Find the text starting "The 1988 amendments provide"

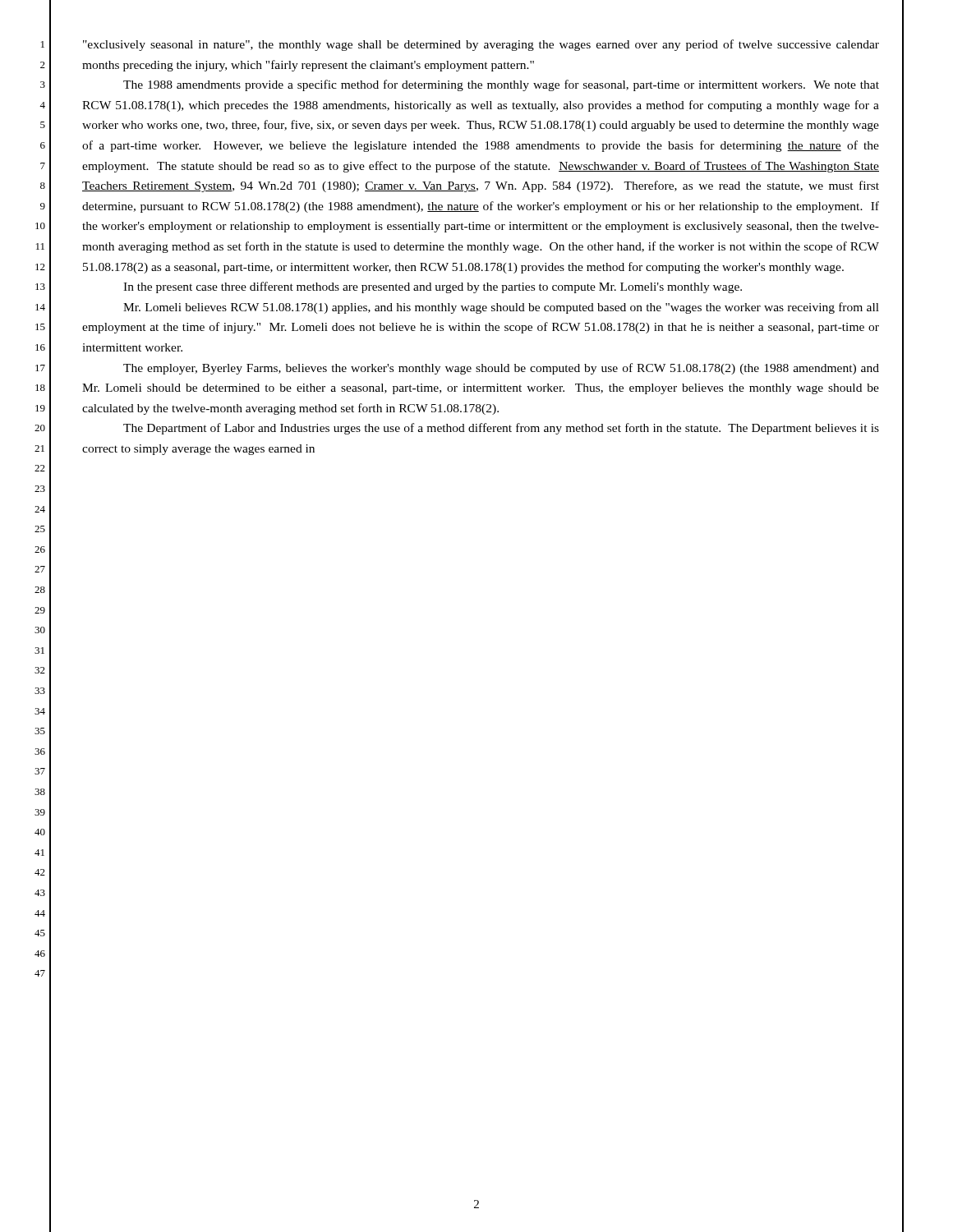[x=481, y=176]
